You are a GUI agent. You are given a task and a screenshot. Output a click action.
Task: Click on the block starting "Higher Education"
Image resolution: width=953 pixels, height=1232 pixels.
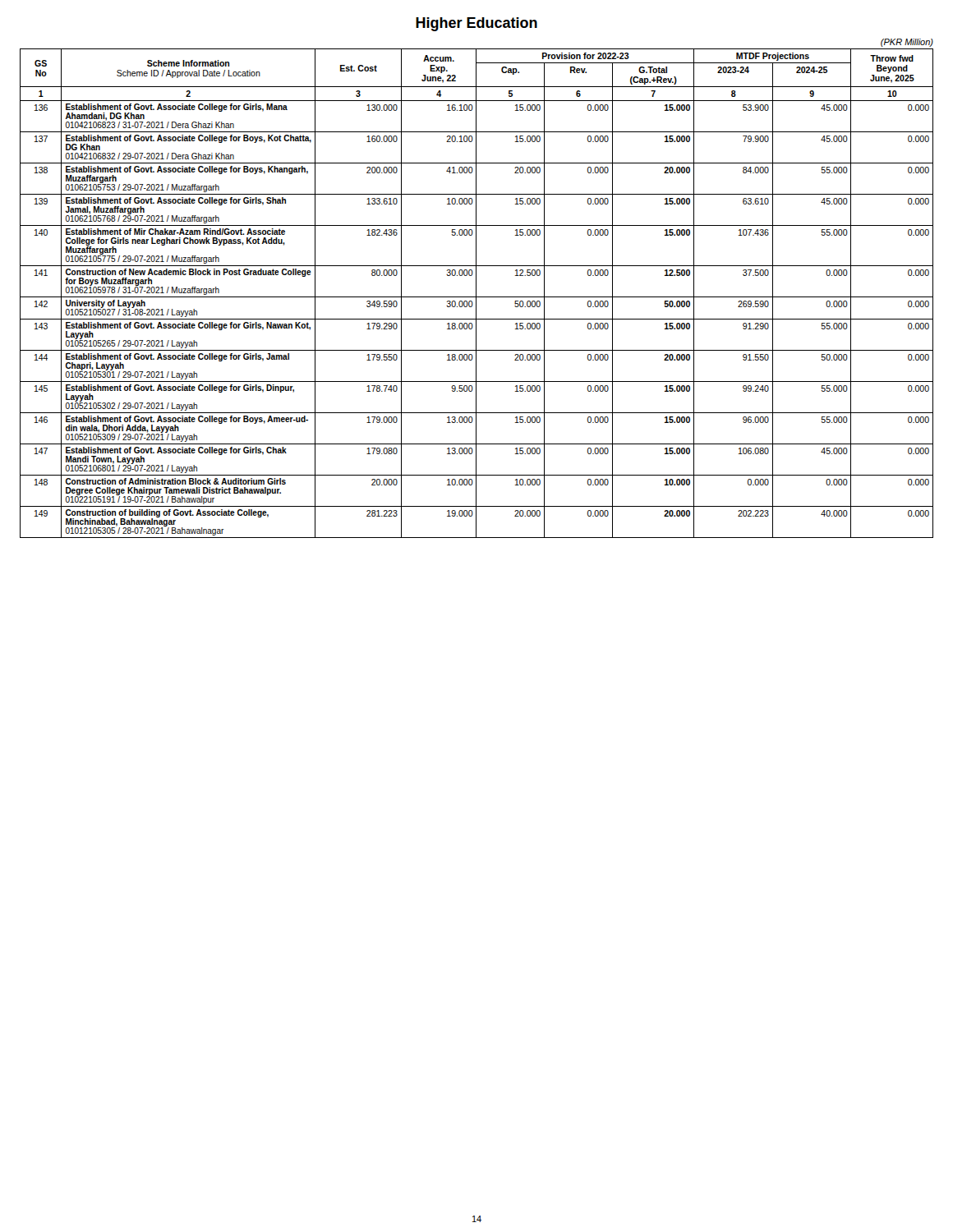pos(476,23)
